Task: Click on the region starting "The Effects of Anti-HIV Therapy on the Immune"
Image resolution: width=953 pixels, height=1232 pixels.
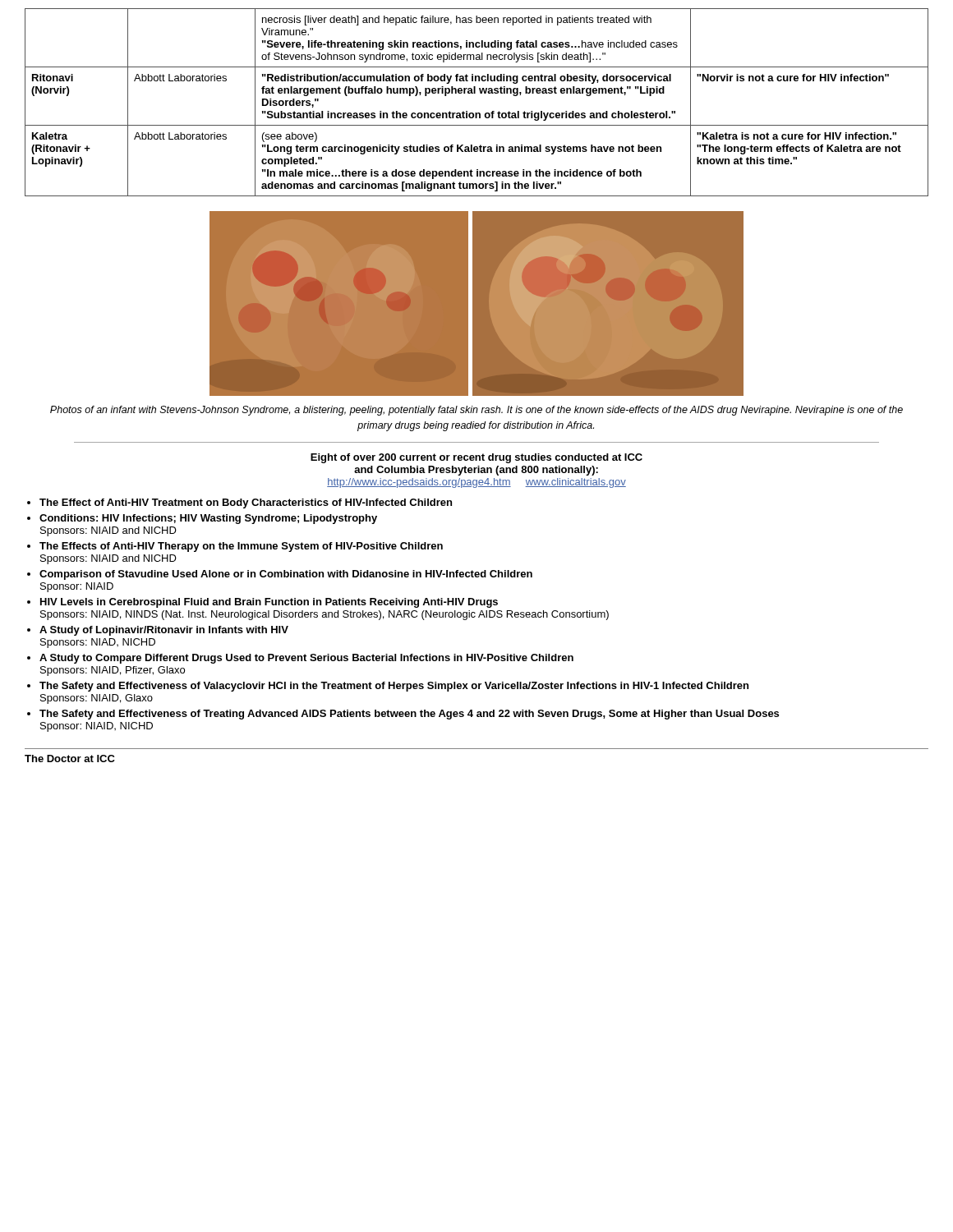Action: (x=241, y=552)
